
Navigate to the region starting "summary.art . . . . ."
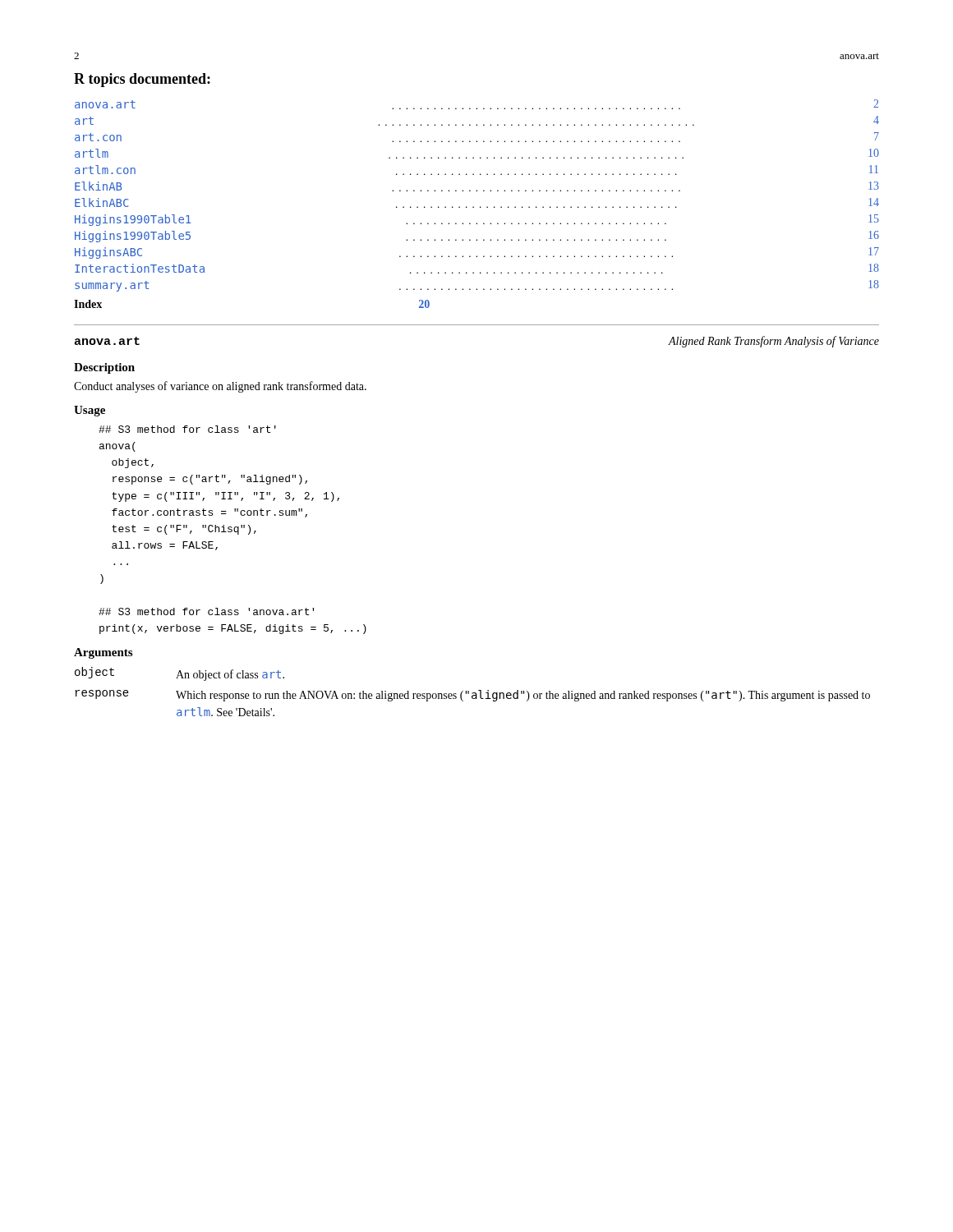point(476,285)
